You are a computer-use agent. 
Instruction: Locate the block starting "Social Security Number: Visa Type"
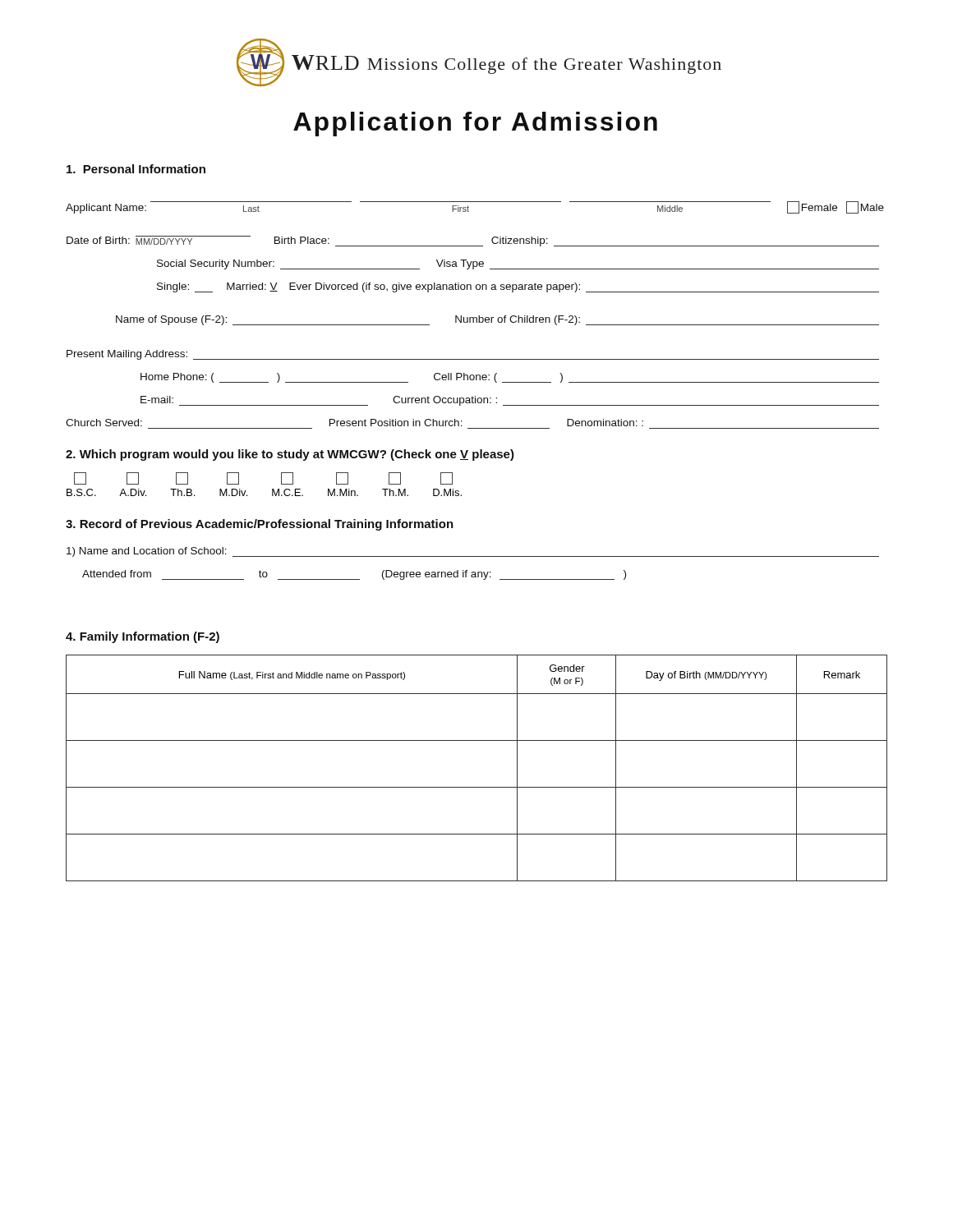[476, 262]
